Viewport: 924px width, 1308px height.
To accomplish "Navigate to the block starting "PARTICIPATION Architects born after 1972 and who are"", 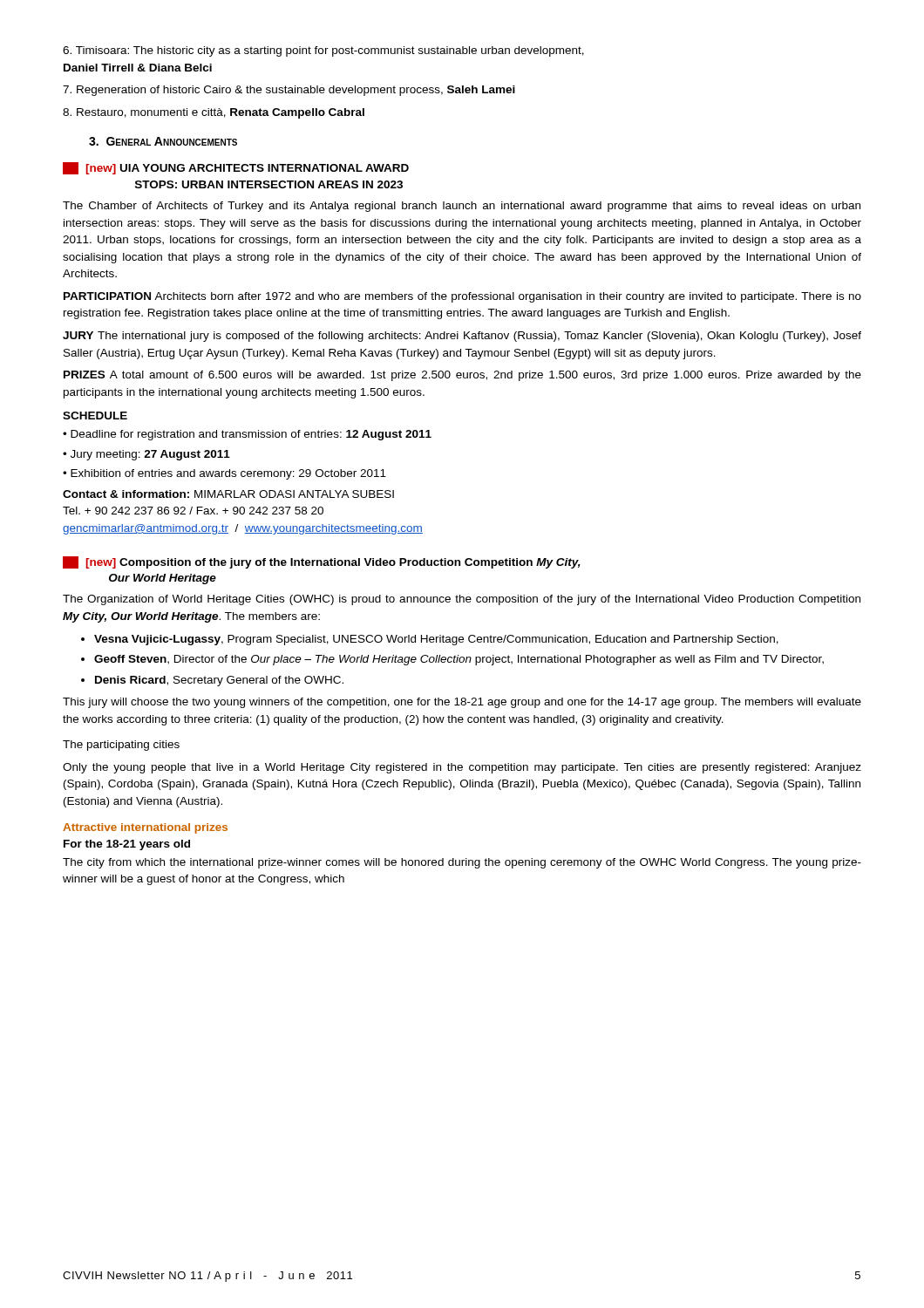I will [462, 304].
